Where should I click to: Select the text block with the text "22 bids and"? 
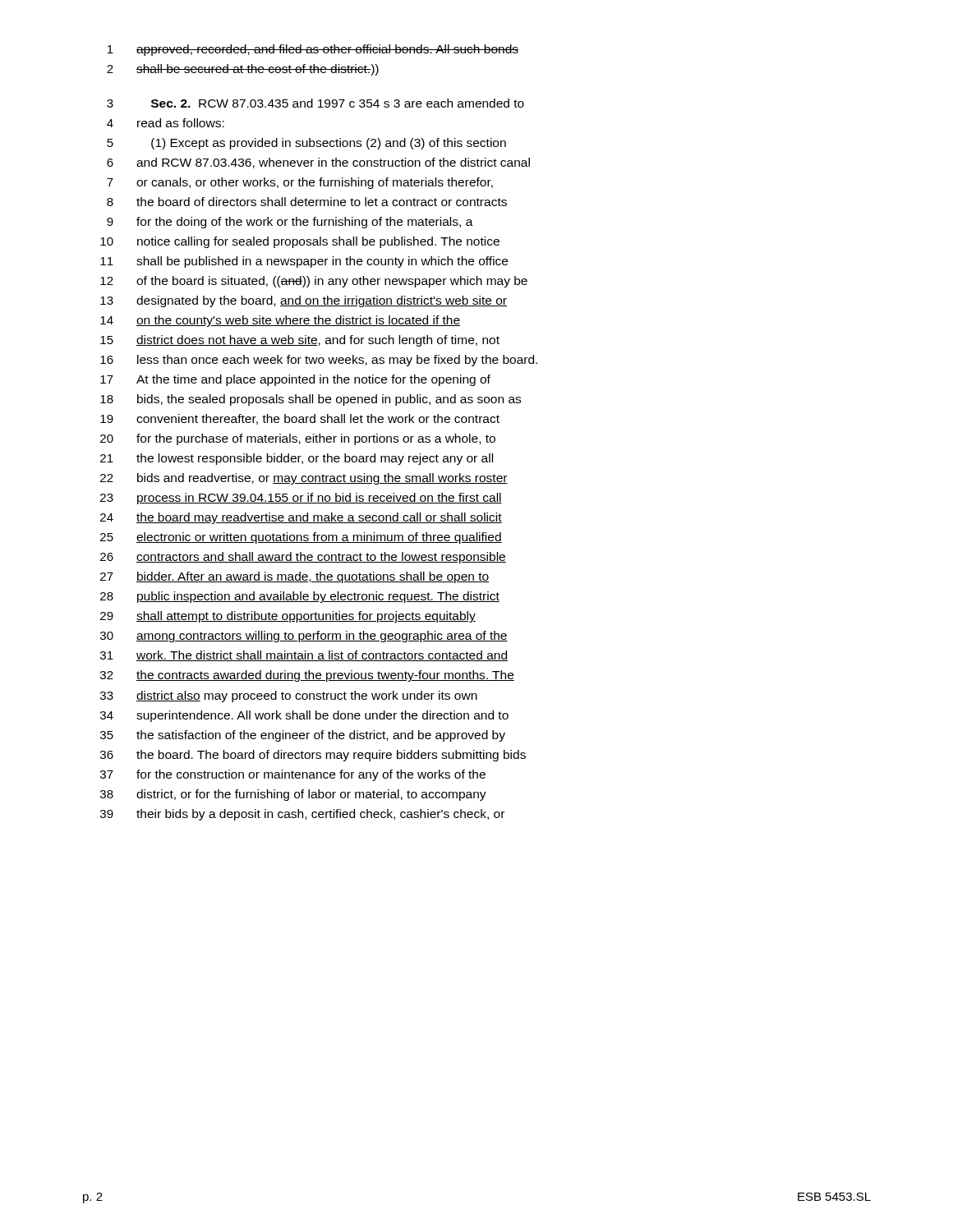[x=476, y=478]
